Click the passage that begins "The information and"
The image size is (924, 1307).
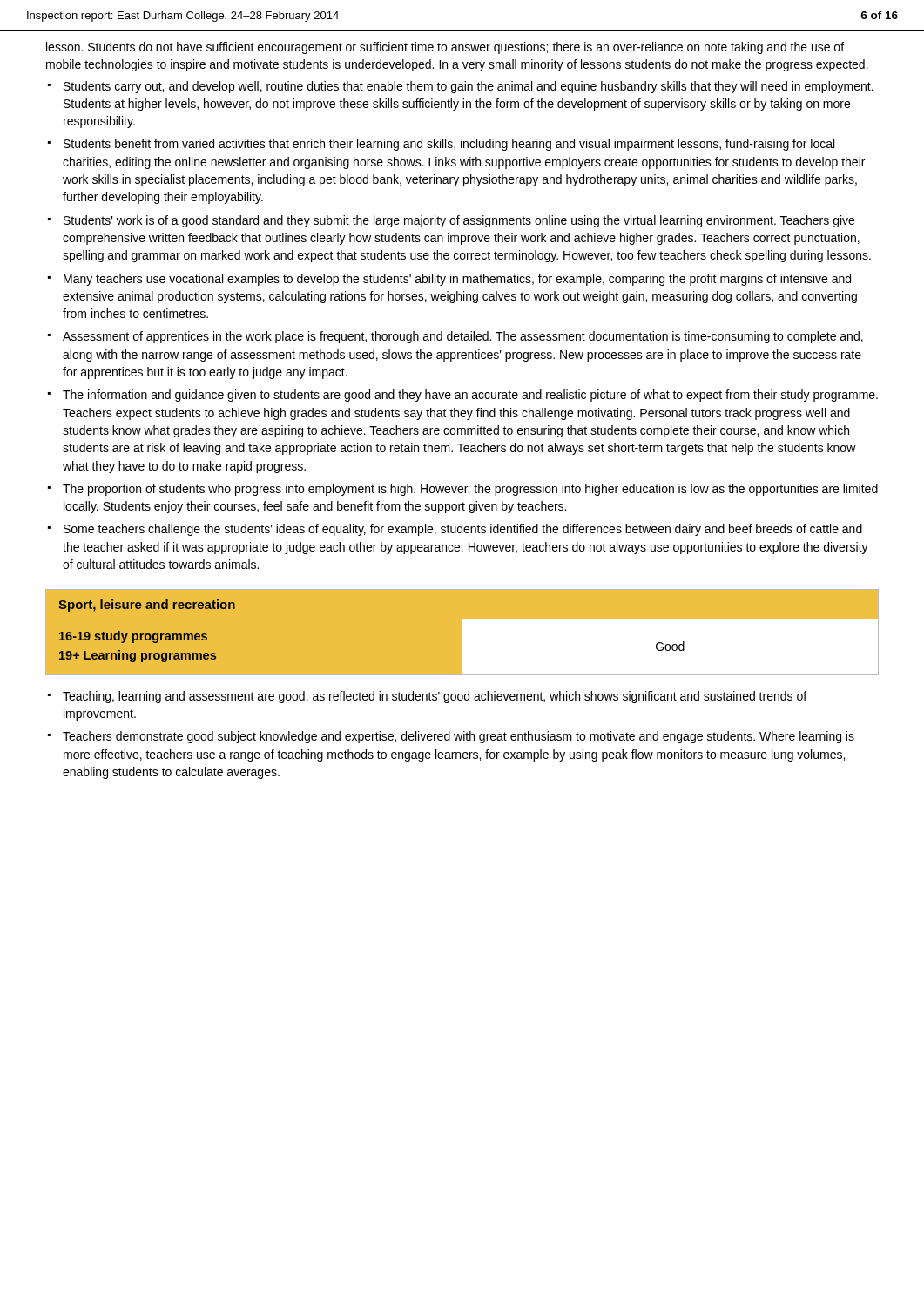point(471,430)
